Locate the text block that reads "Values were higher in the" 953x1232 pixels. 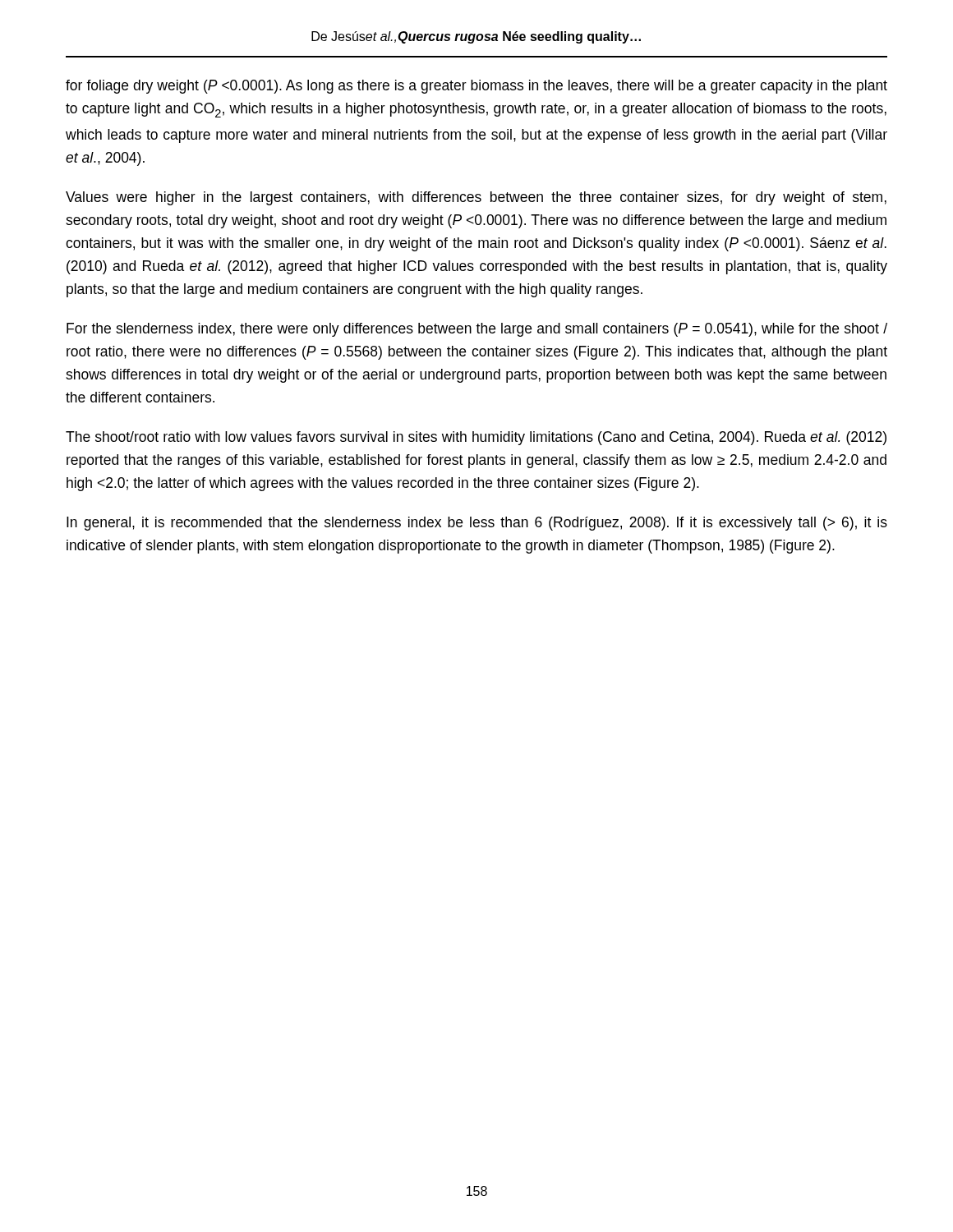point(476,243)
